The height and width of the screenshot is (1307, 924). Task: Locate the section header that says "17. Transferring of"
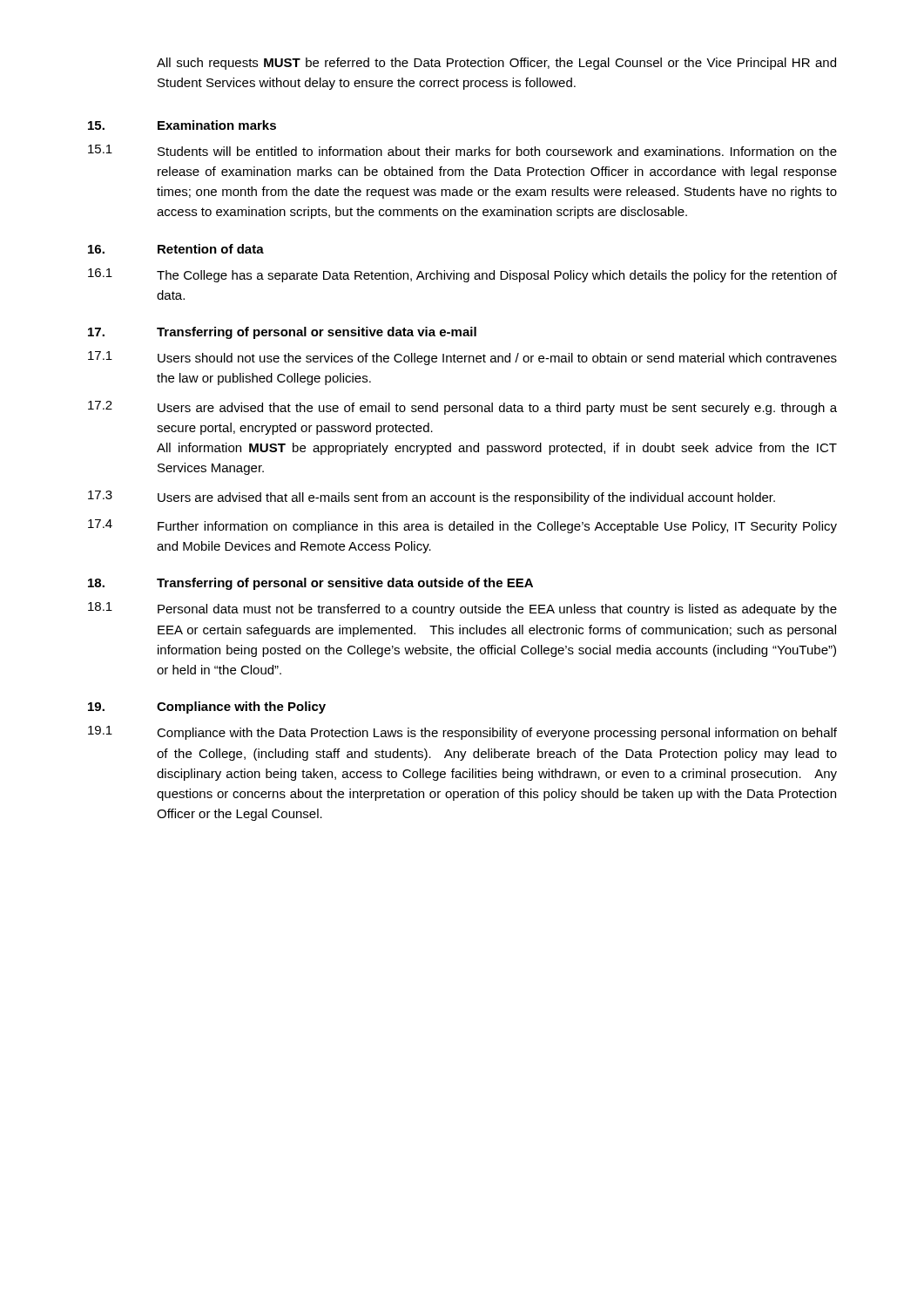point(282,332)
